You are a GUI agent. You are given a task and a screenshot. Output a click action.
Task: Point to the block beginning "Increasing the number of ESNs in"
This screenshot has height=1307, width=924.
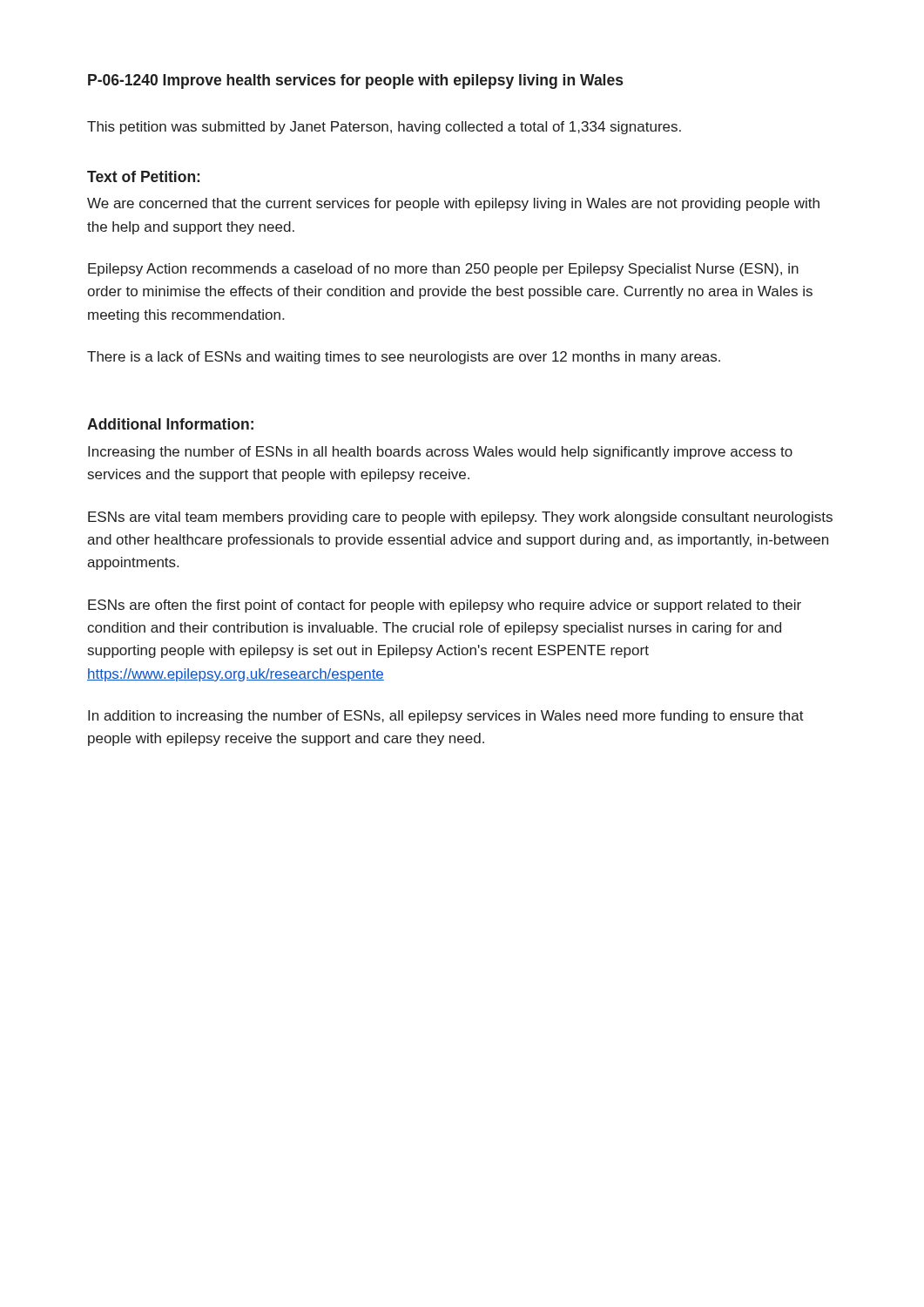440,463
